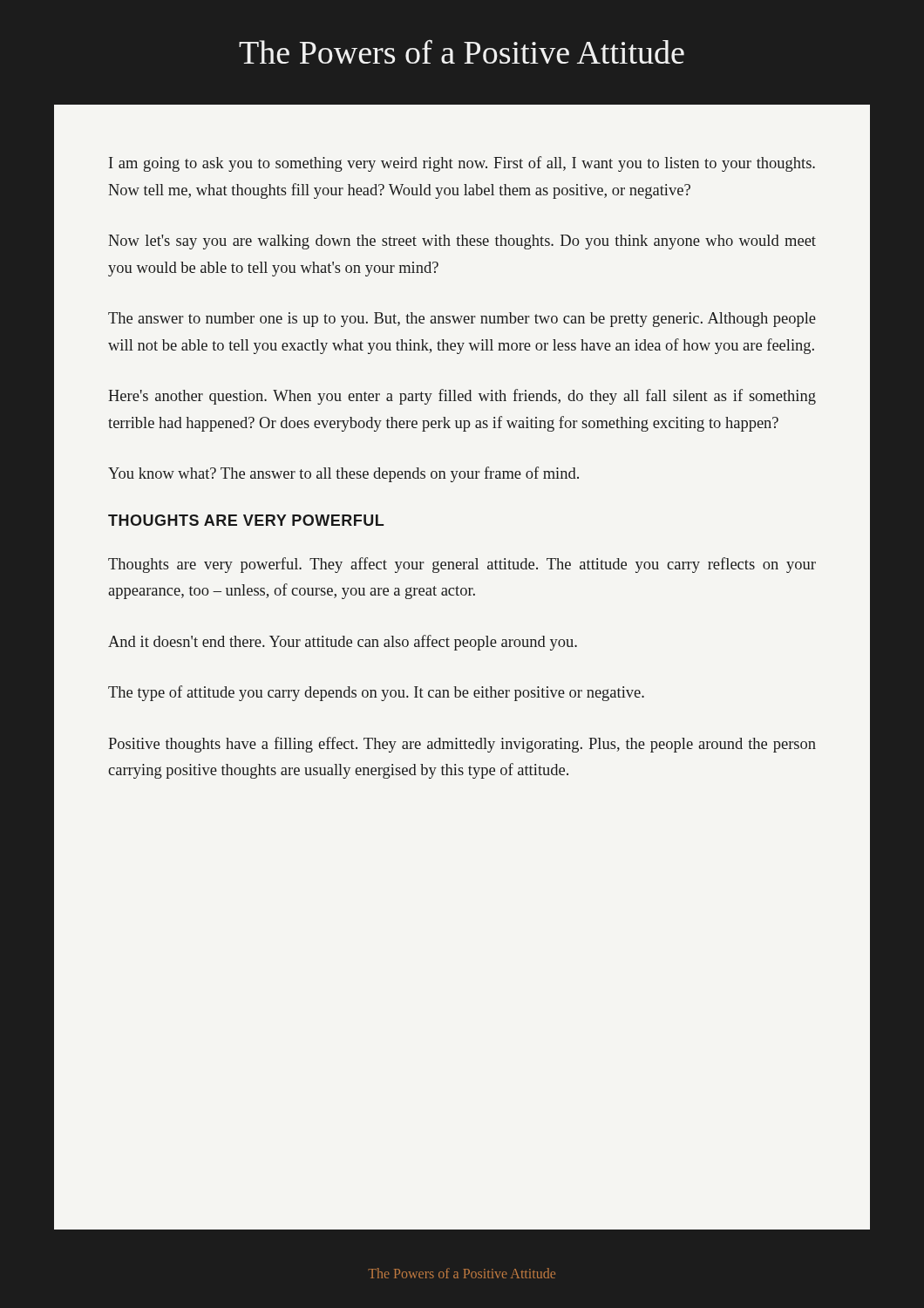Screen dimensions: 1308x924
Task: Navigate to the text block starting "The type of attitude you carry"
Action: coord(377,693)
